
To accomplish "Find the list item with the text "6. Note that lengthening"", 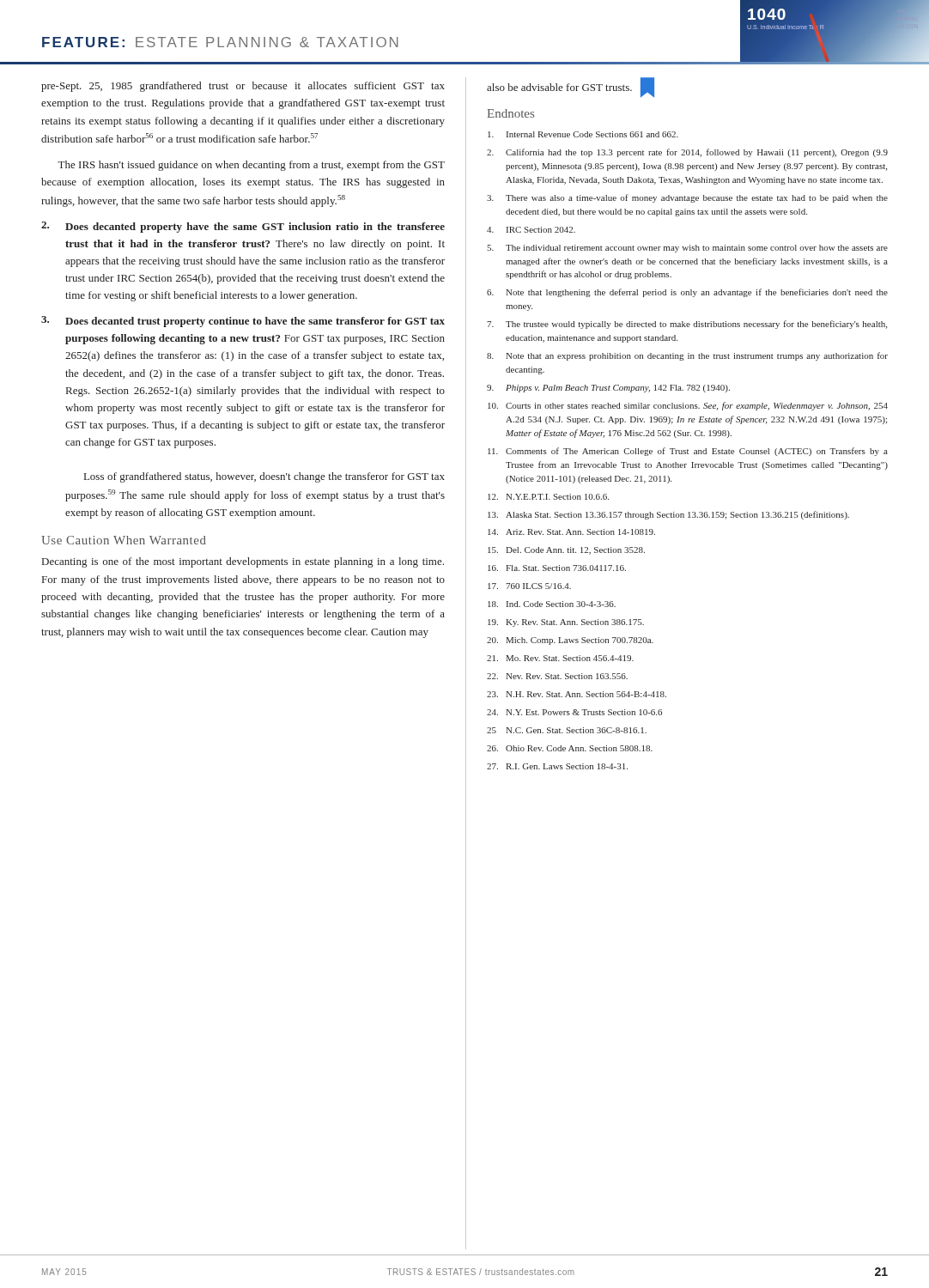I will (x=687, y=300).
